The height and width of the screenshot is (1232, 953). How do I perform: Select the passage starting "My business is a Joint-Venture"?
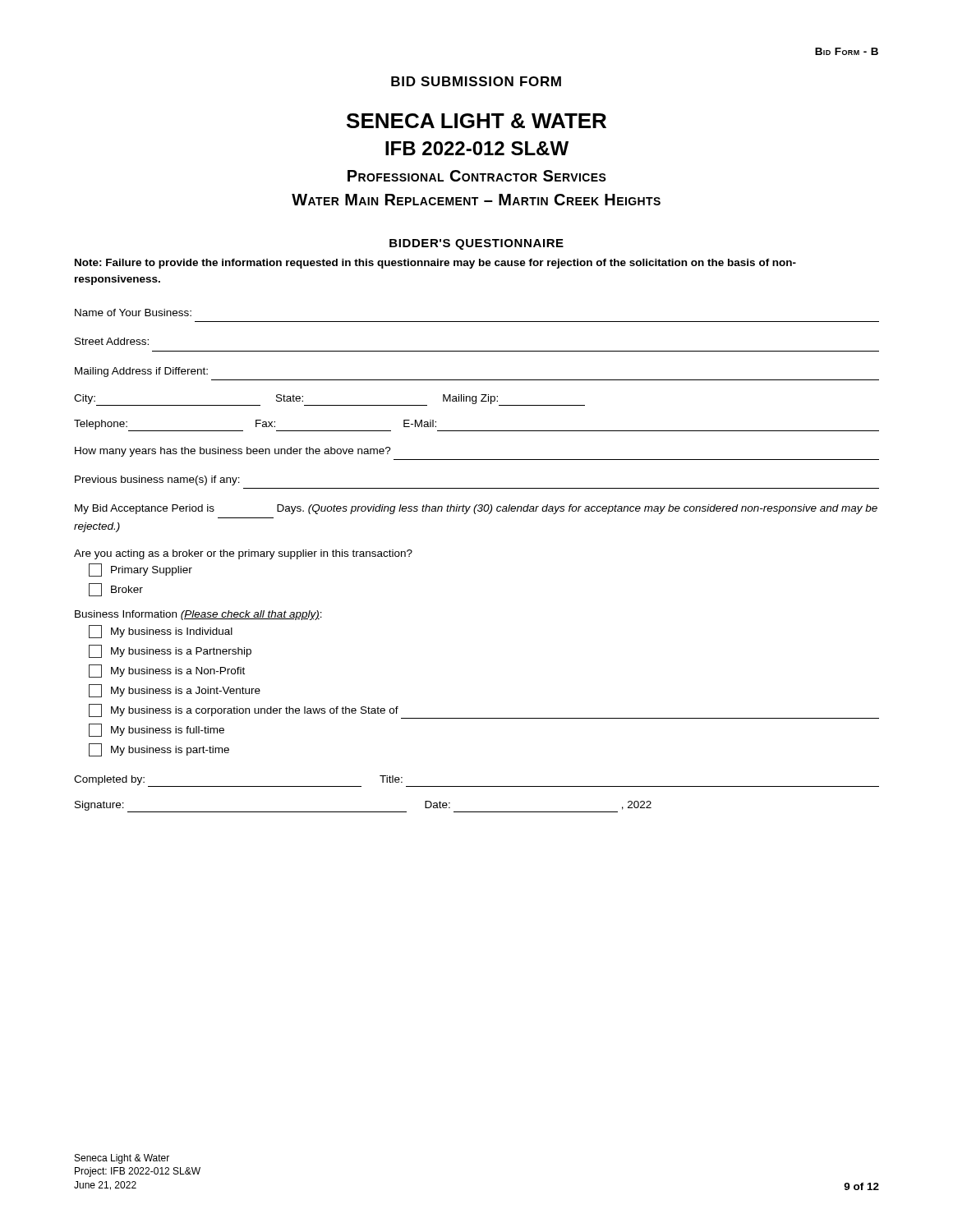[x=175, y=691]
